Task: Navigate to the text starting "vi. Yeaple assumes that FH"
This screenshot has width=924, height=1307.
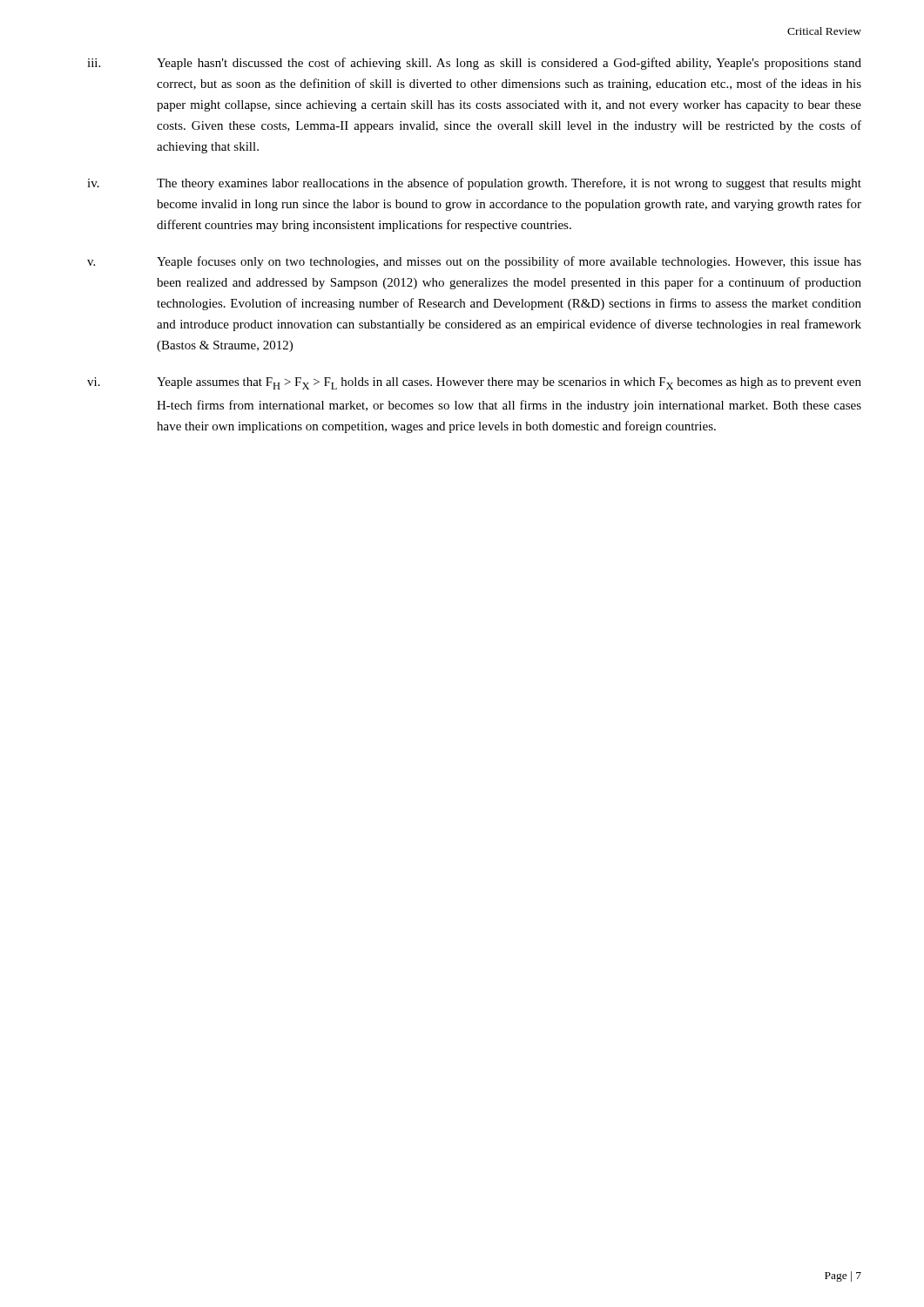Action: tap(474, 404)
